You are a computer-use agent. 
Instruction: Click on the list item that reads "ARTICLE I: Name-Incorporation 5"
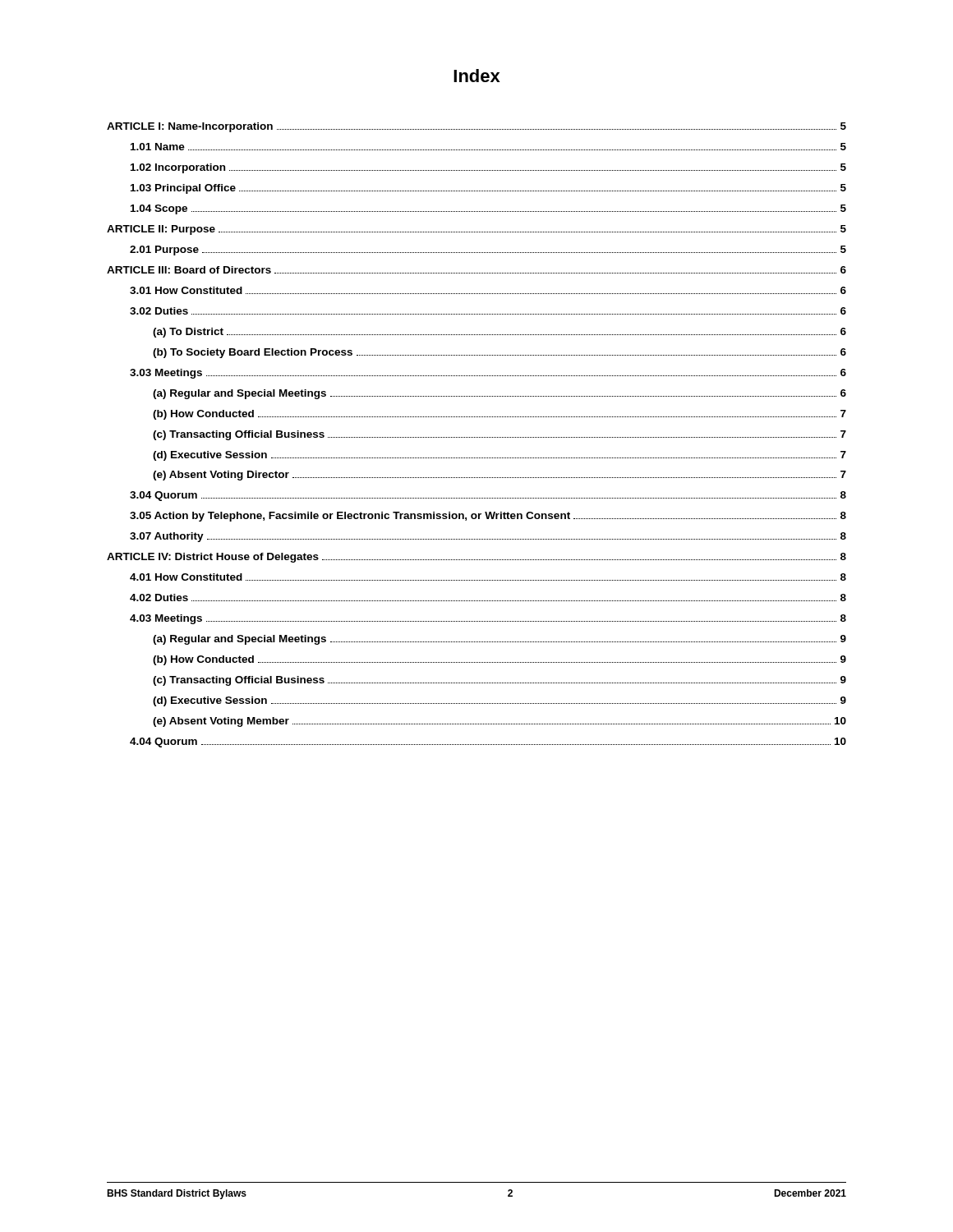(476, 127)
